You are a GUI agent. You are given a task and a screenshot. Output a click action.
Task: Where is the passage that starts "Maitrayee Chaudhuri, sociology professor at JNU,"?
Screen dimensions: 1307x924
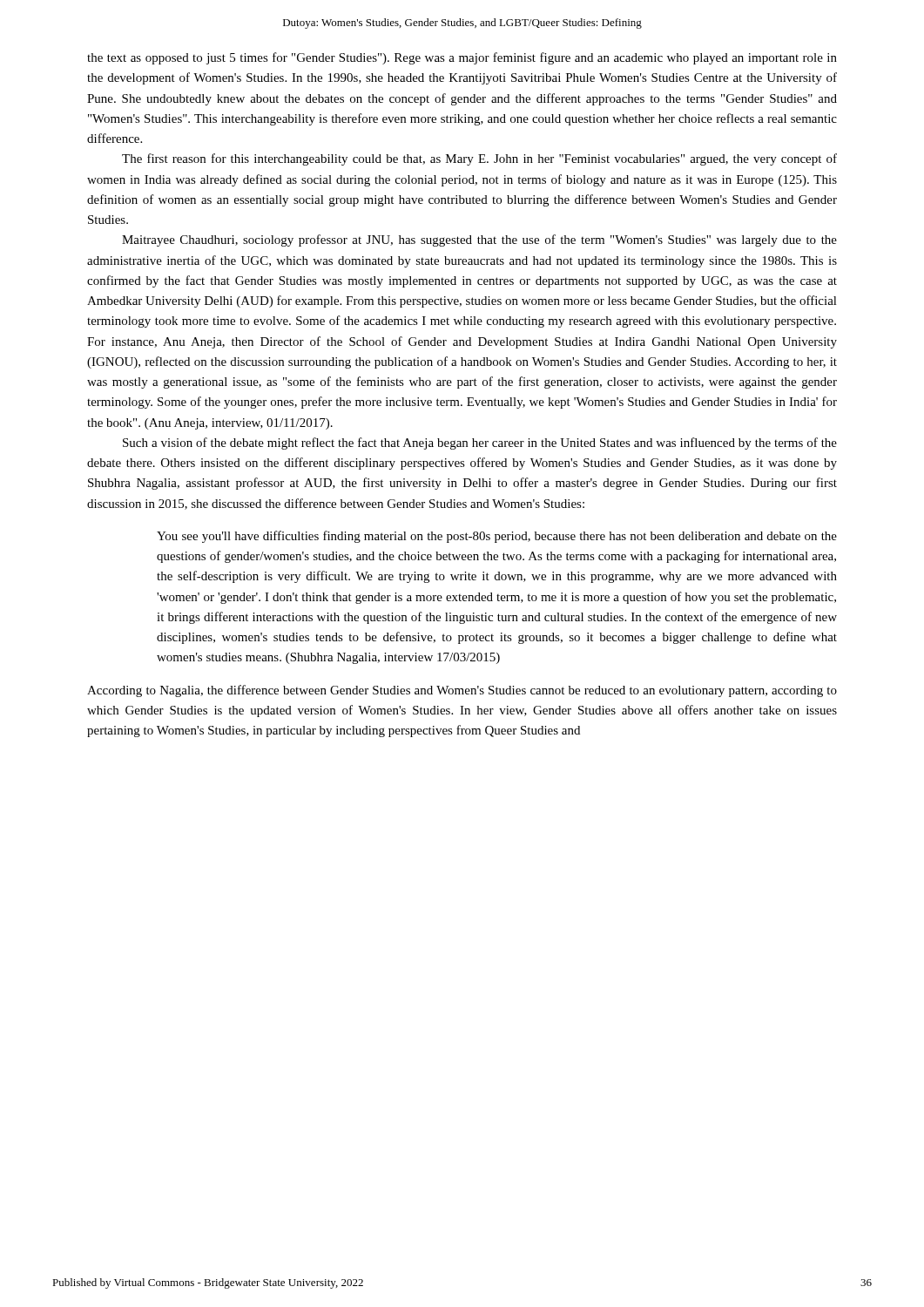pyautogui.click(x=462, y=332)
